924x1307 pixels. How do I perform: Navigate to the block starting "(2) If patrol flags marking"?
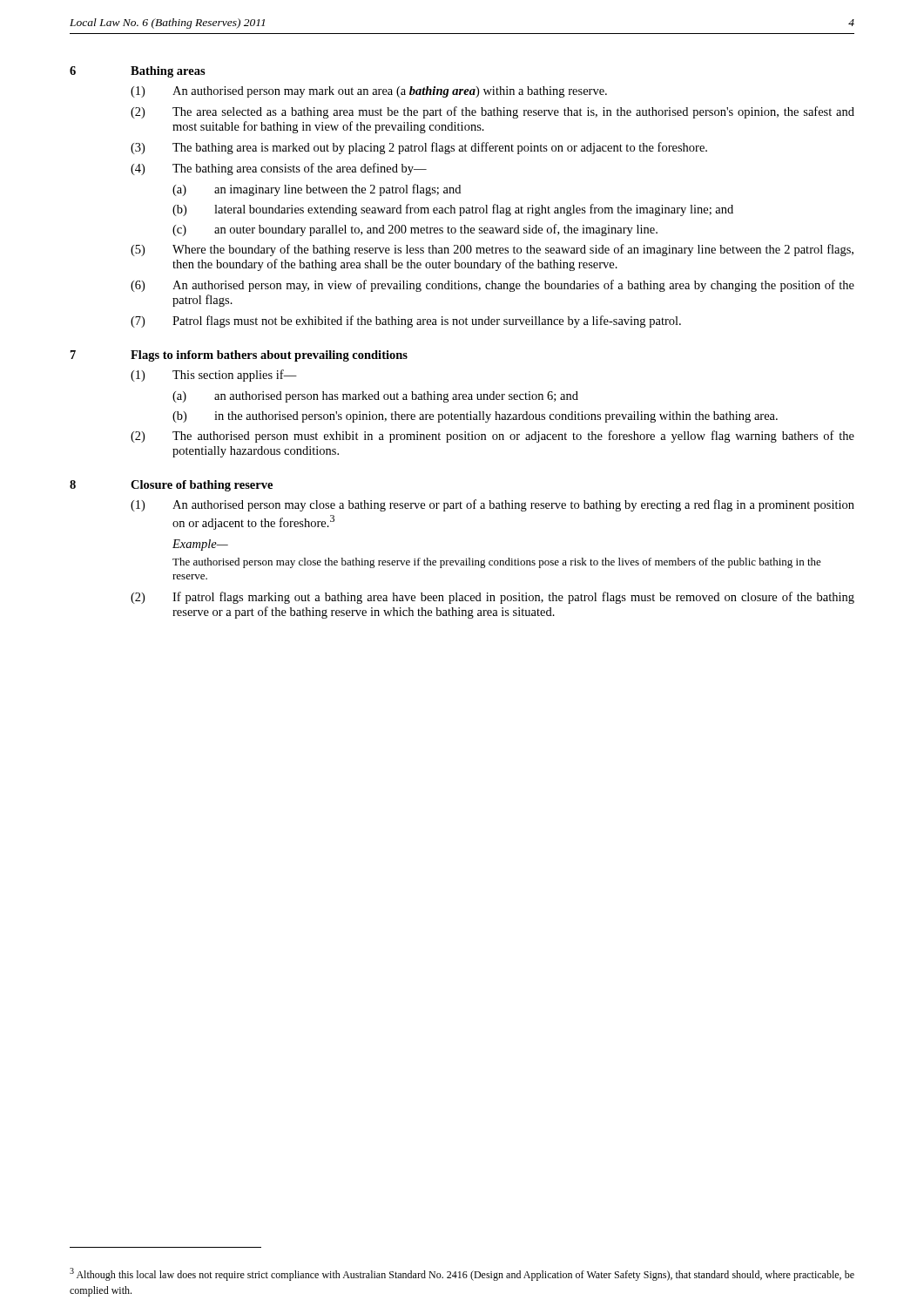click(x=492, y=605)
